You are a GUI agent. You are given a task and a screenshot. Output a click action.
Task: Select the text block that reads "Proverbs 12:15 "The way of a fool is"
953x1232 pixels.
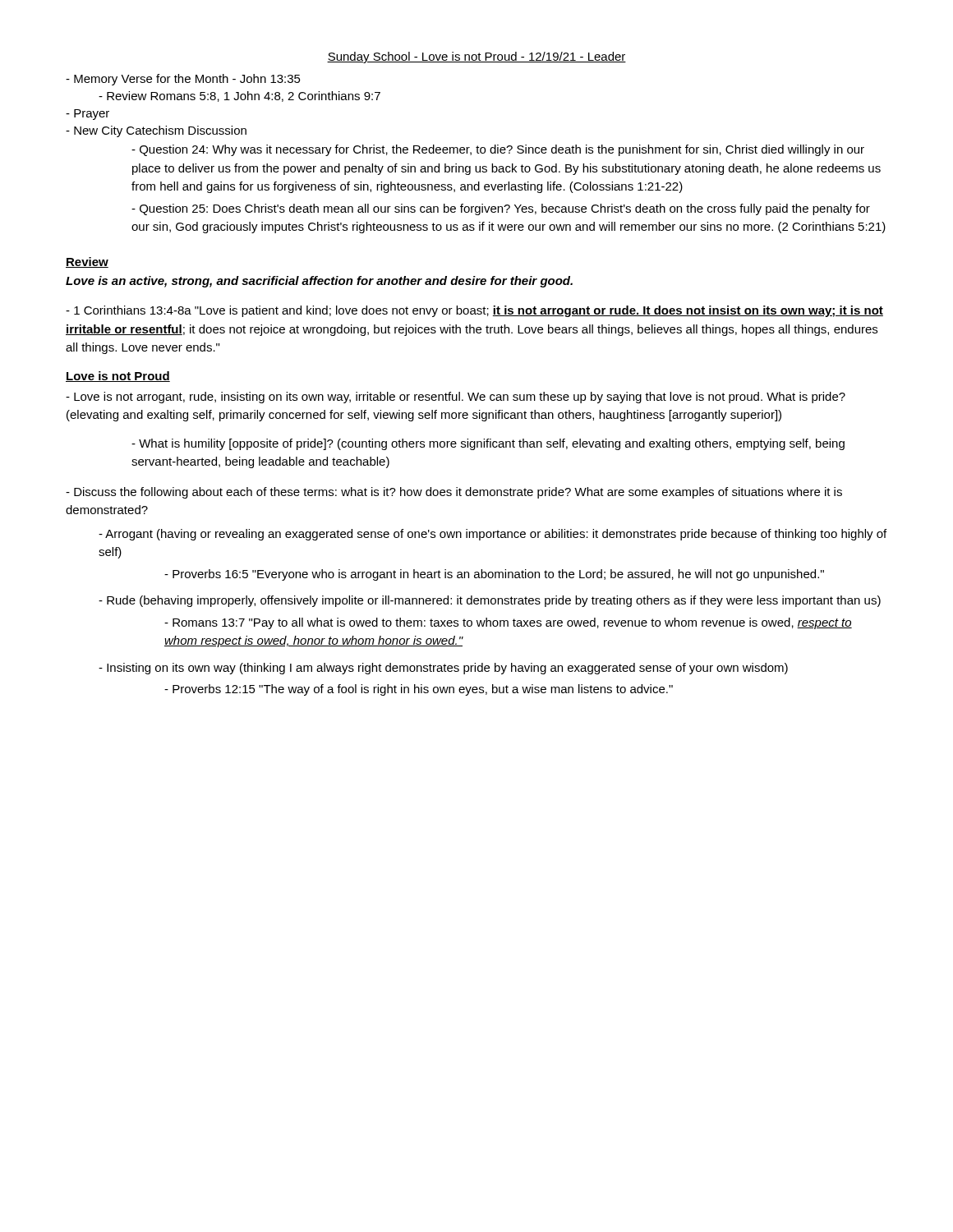point(419,689)
